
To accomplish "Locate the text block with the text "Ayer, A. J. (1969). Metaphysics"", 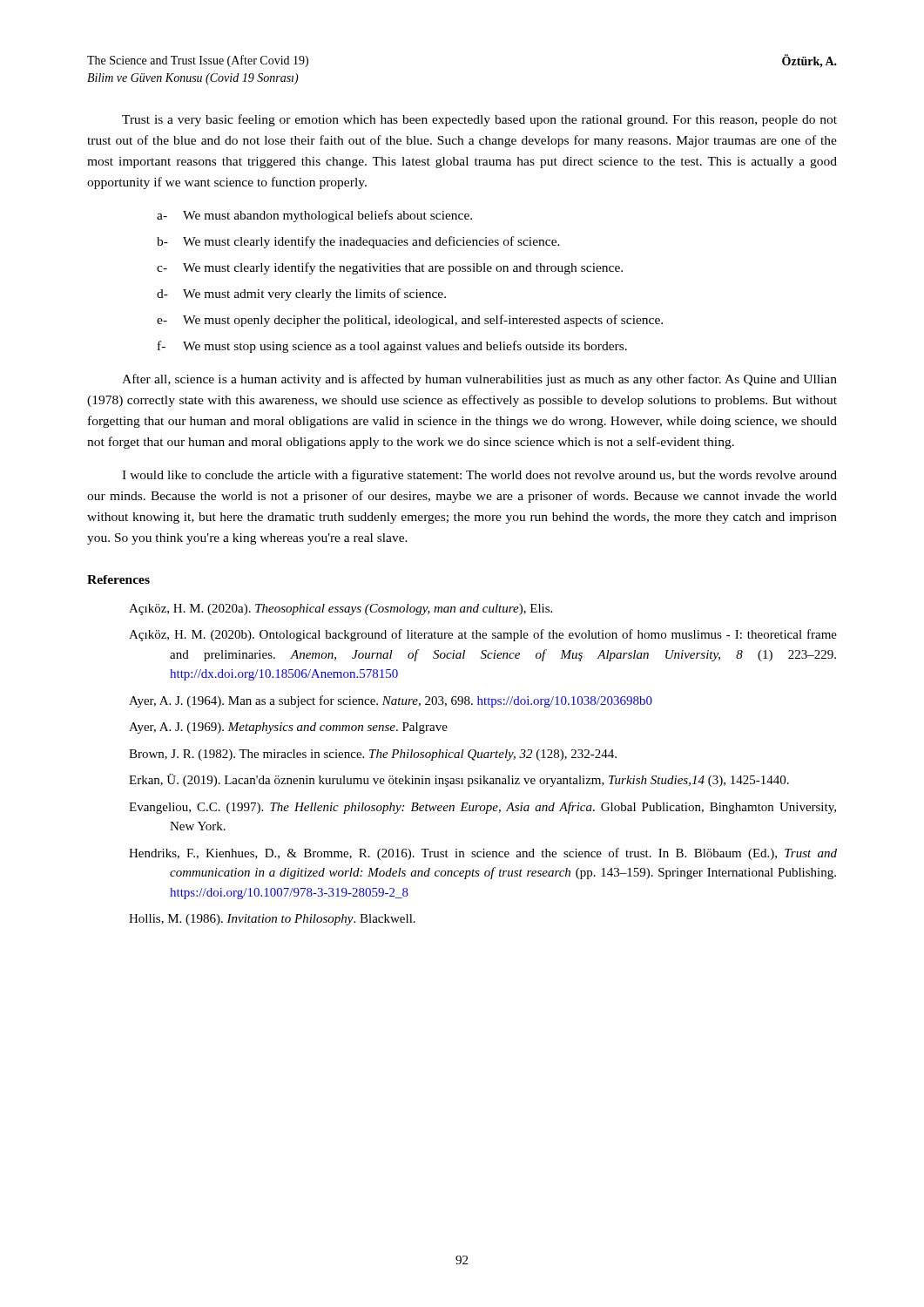I will (x=288, y=727).
